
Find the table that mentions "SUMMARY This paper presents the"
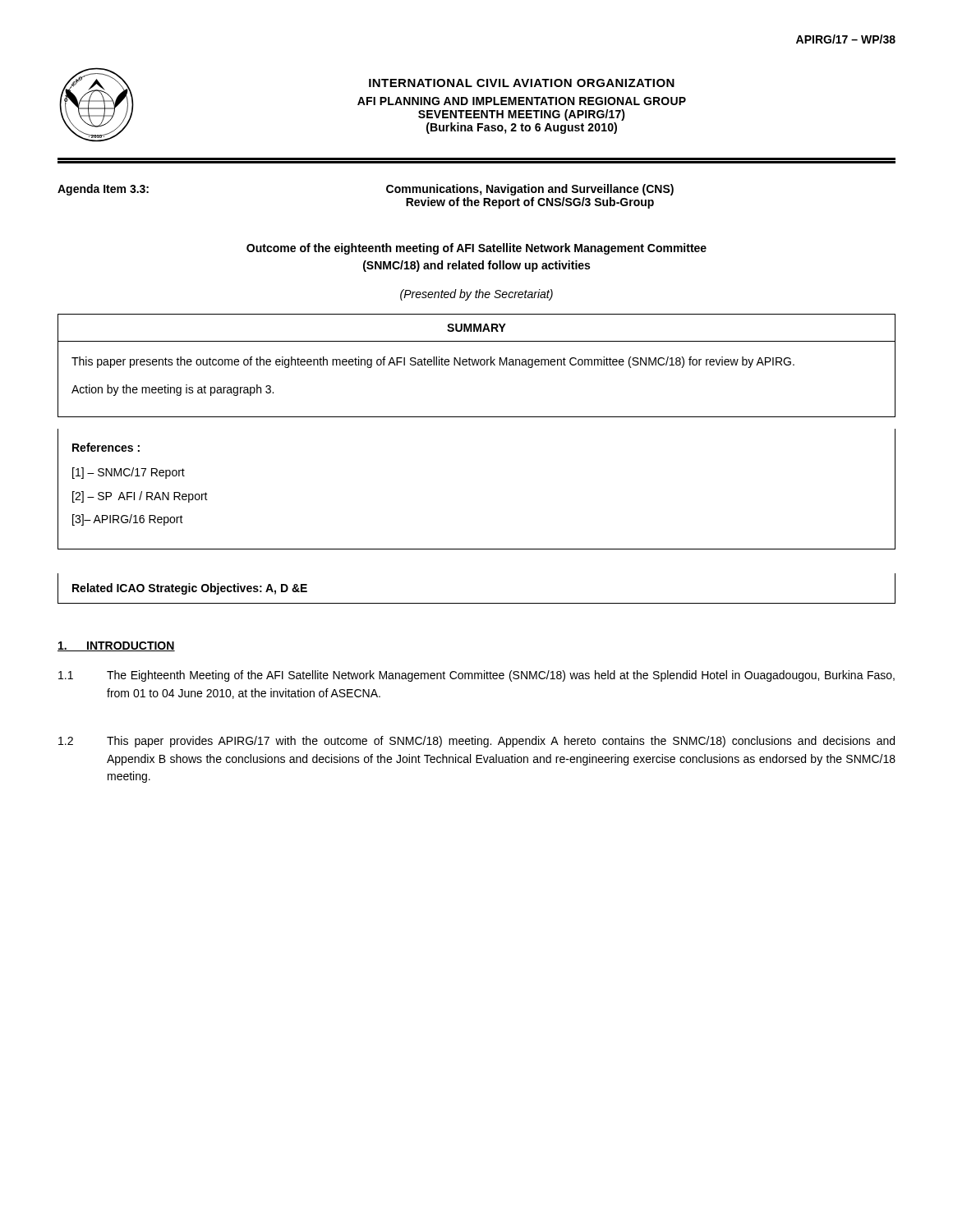(x=476, y=366)
